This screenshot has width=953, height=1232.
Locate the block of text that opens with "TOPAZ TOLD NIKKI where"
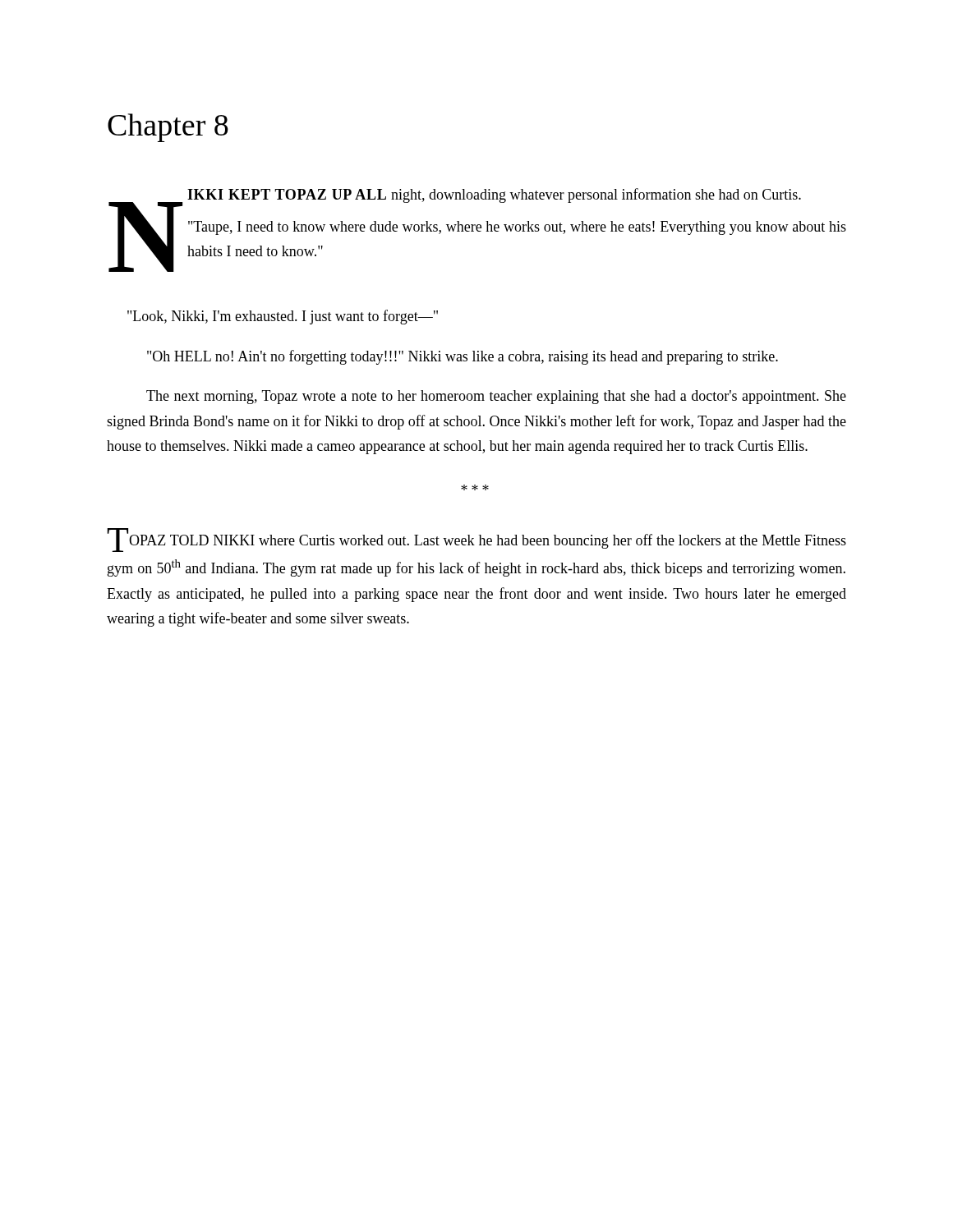tap(476, 577)
